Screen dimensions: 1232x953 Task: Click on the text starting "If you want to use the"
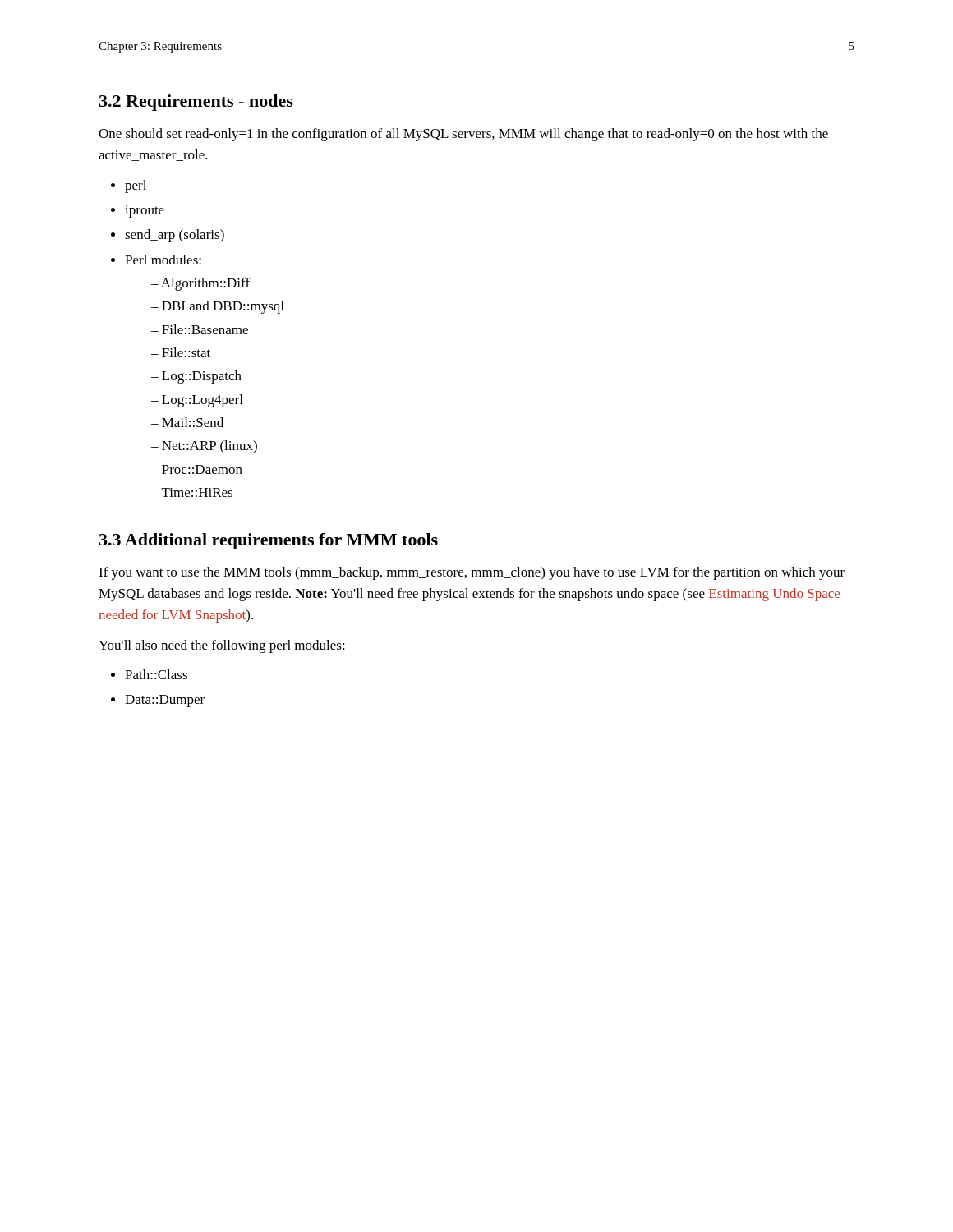(x=476, y=594)
